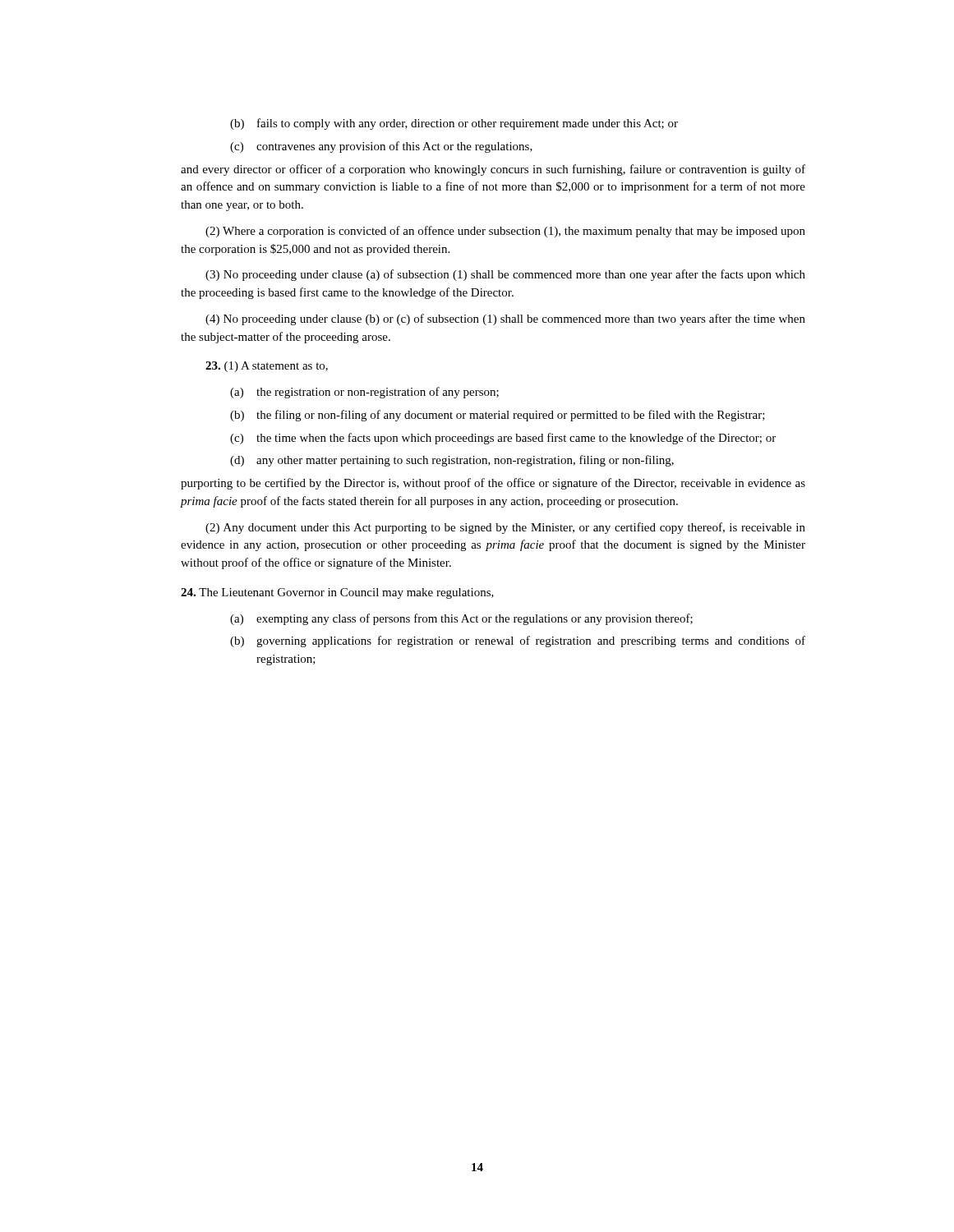Point to the text starting "(b) the filing or non-filing of any"
The width and height of the screenshot is (954, 1232).
[x=518, y=415]
